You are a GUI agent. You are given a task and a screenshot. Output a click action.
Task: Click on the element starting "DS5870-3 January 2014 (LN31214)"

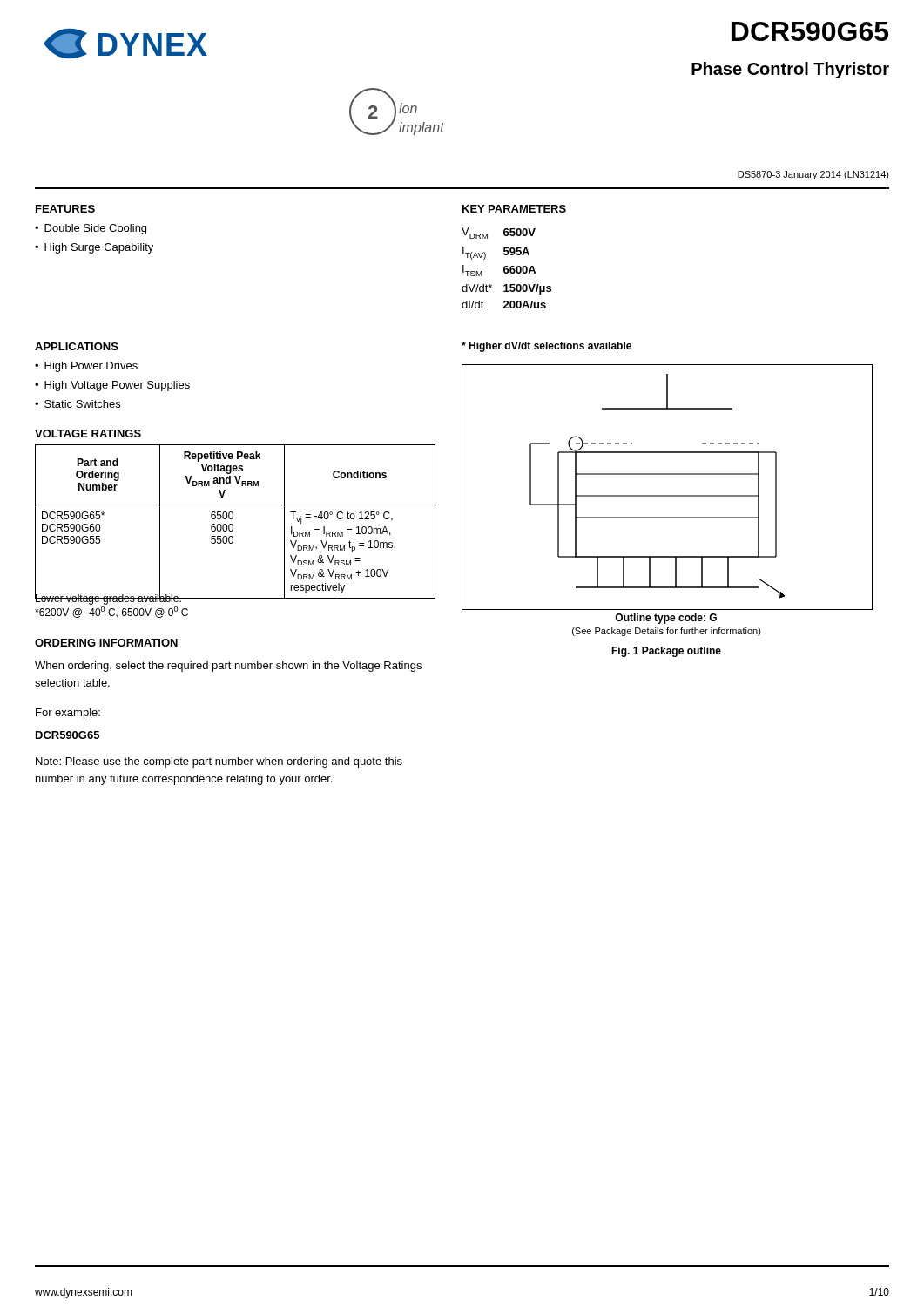tap(813, 174)
